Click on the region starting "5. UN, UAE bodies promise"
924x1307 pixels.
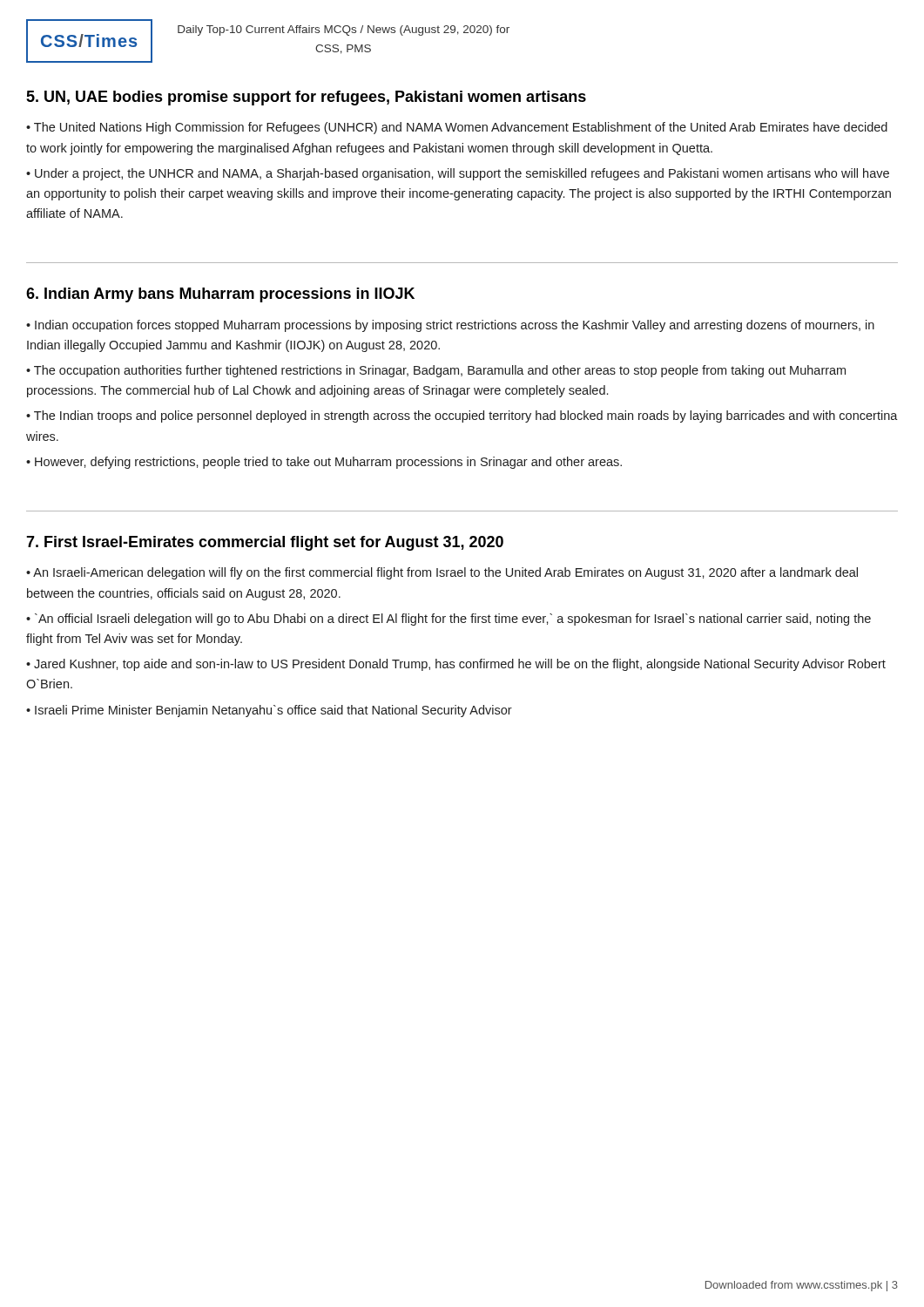click(x=306, y=97)
